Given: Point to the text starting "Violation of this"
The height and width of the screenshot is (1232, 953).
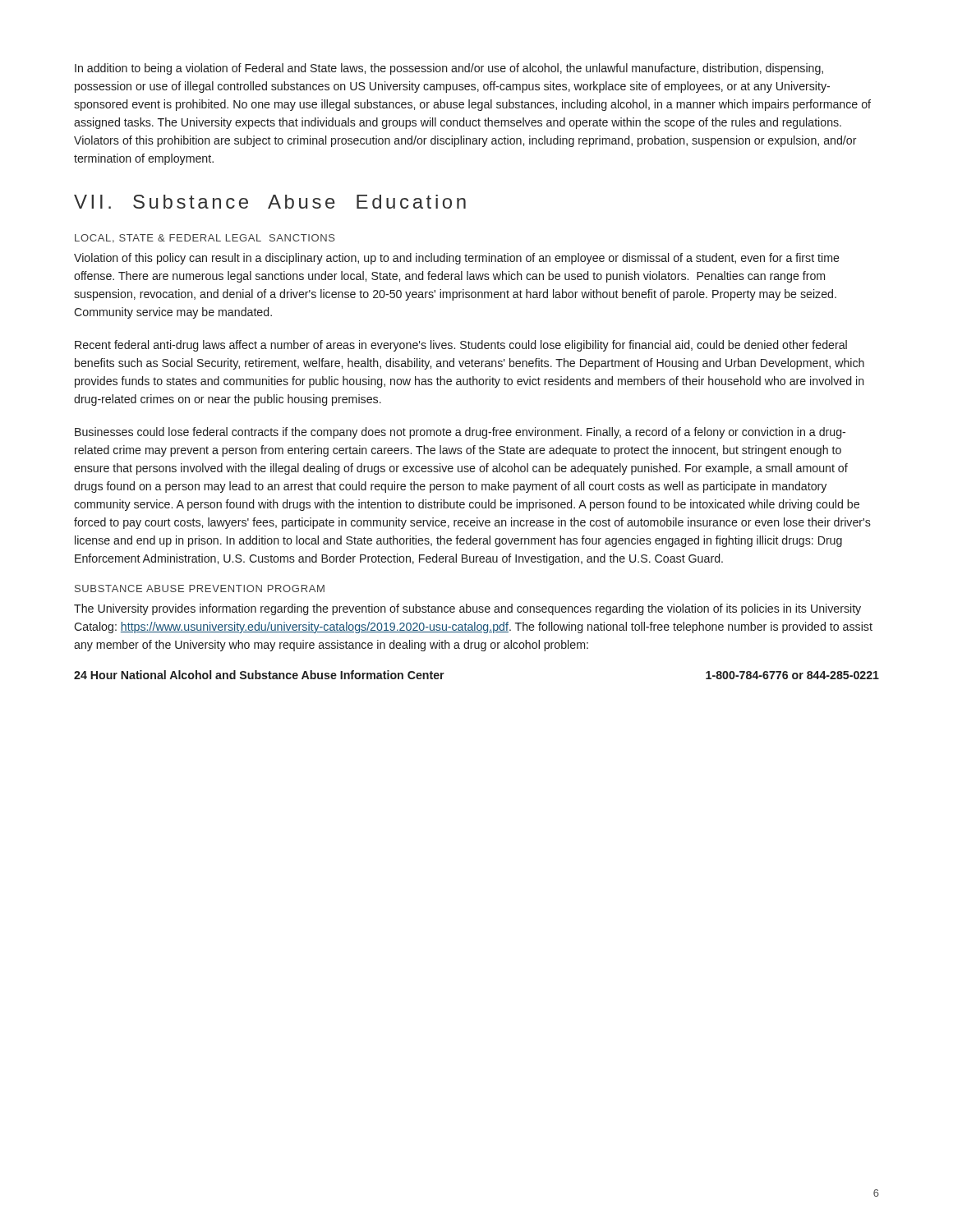Looking at the screenshot, I should click(x=457, y=285).
